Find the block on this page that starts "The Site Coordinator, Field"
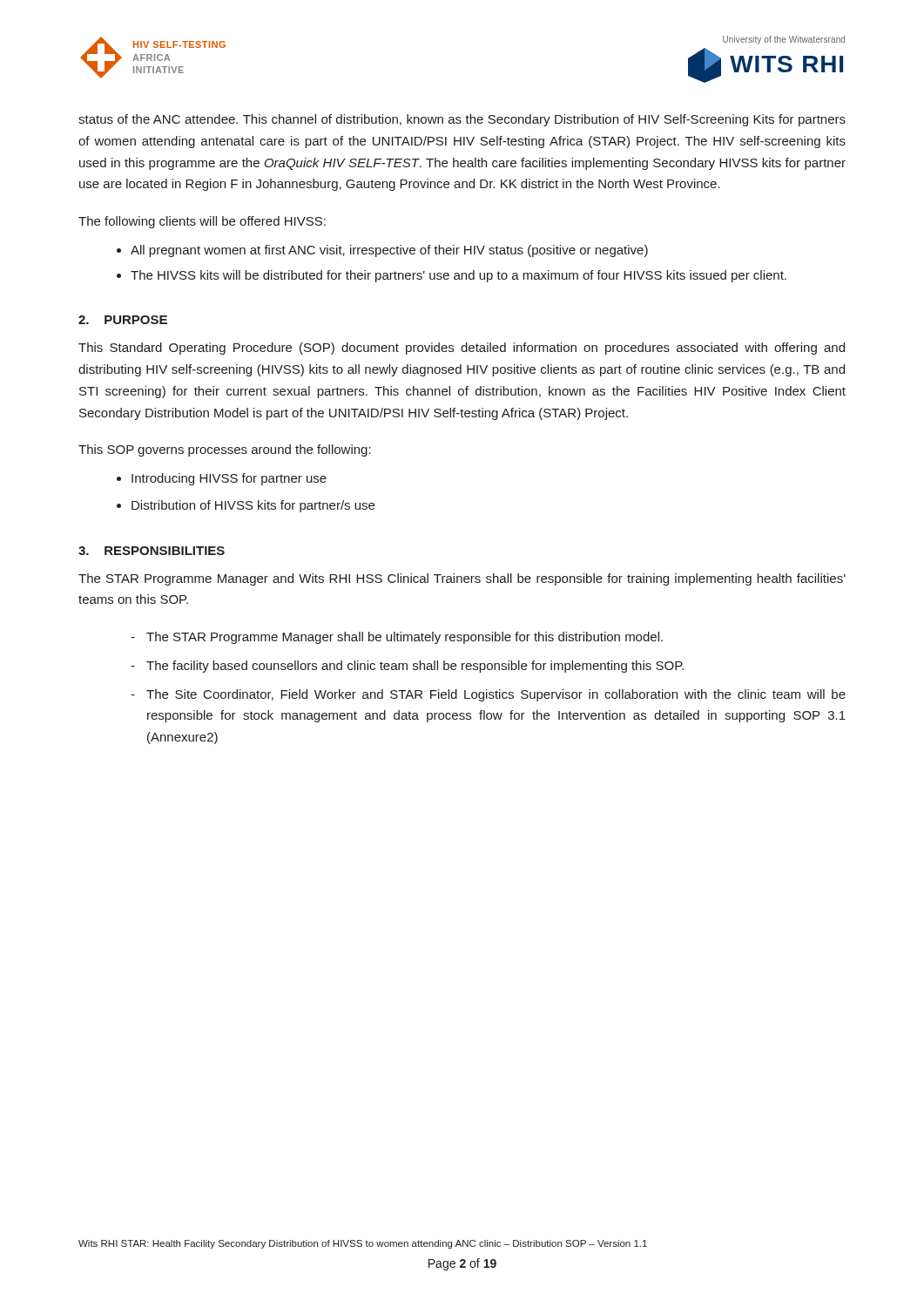924x1307 pixels. coord(496,715)
